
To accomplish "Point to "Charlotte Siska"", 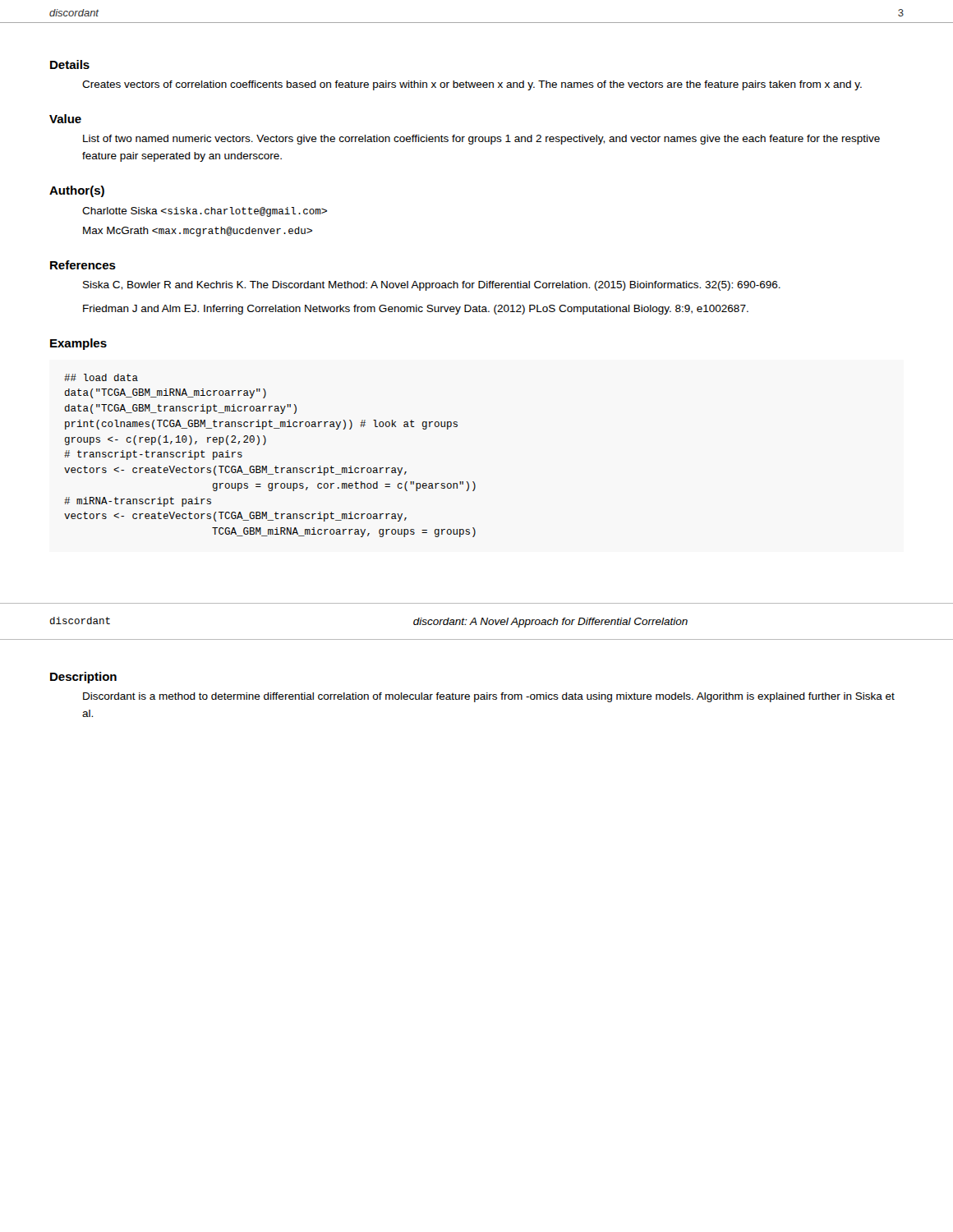I will click(205, 211).
